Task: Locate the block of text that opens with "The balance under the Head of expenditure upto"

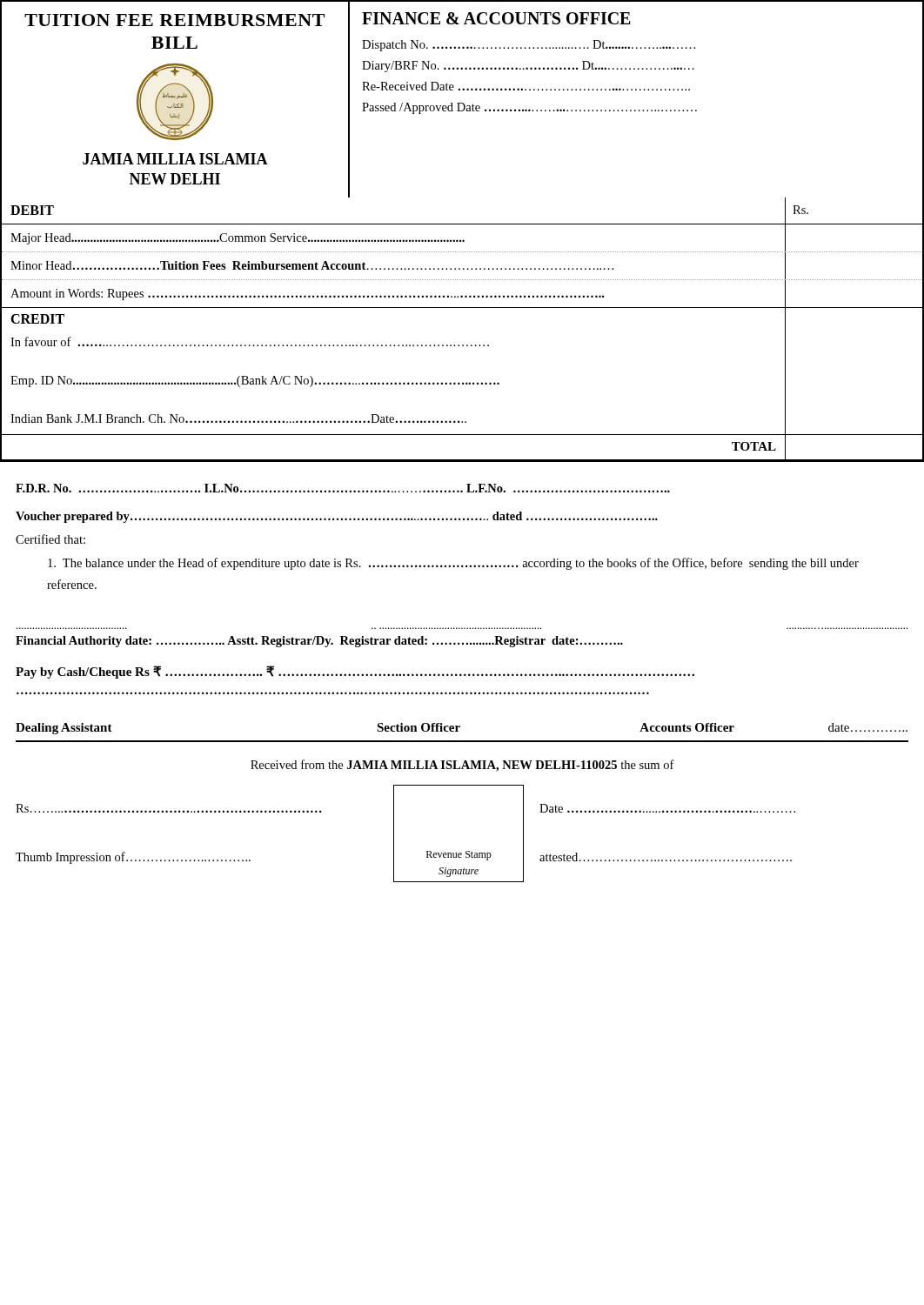Action: pos(453,574)
